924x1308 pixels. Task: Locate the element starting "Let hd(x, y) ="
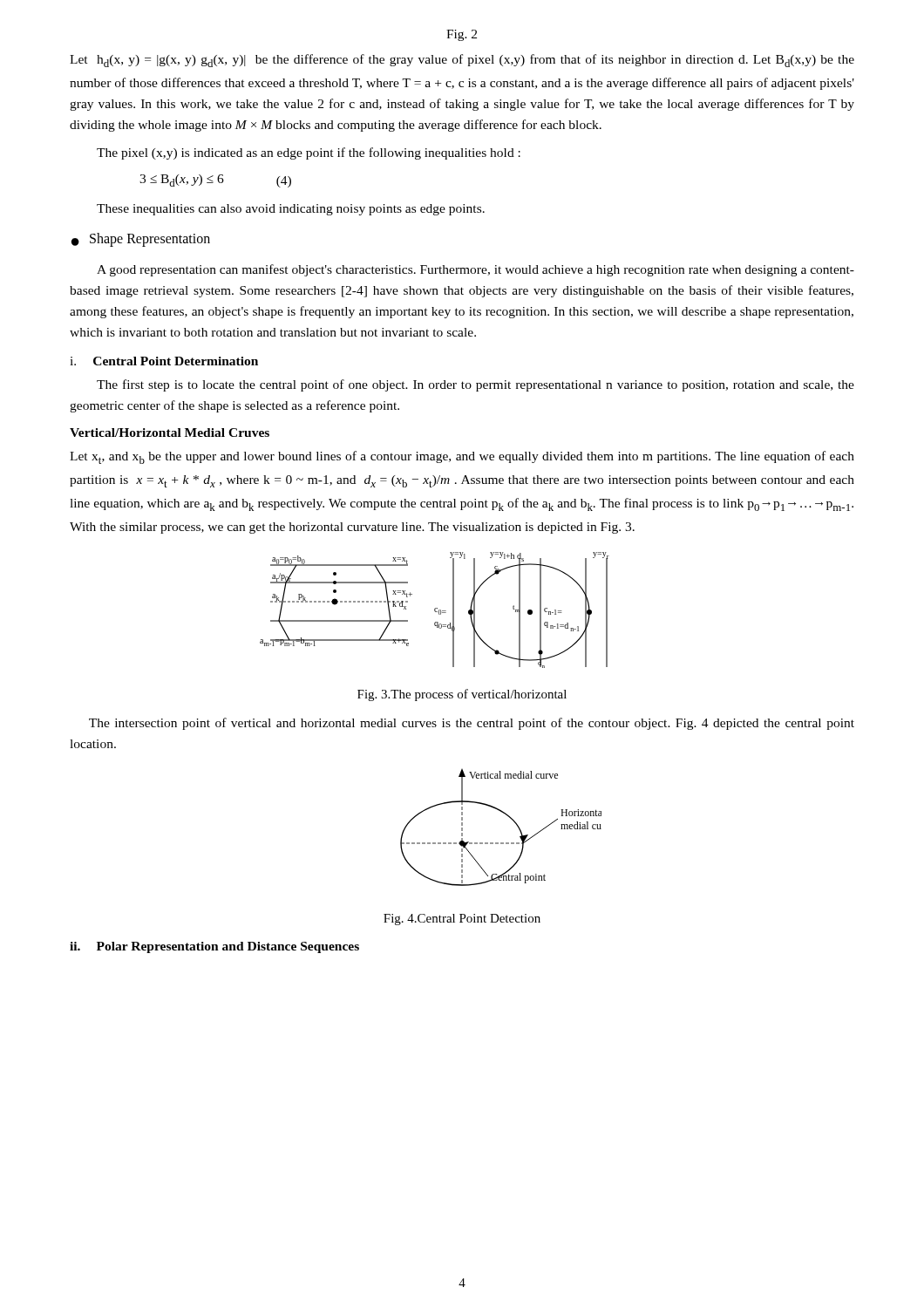462,92
